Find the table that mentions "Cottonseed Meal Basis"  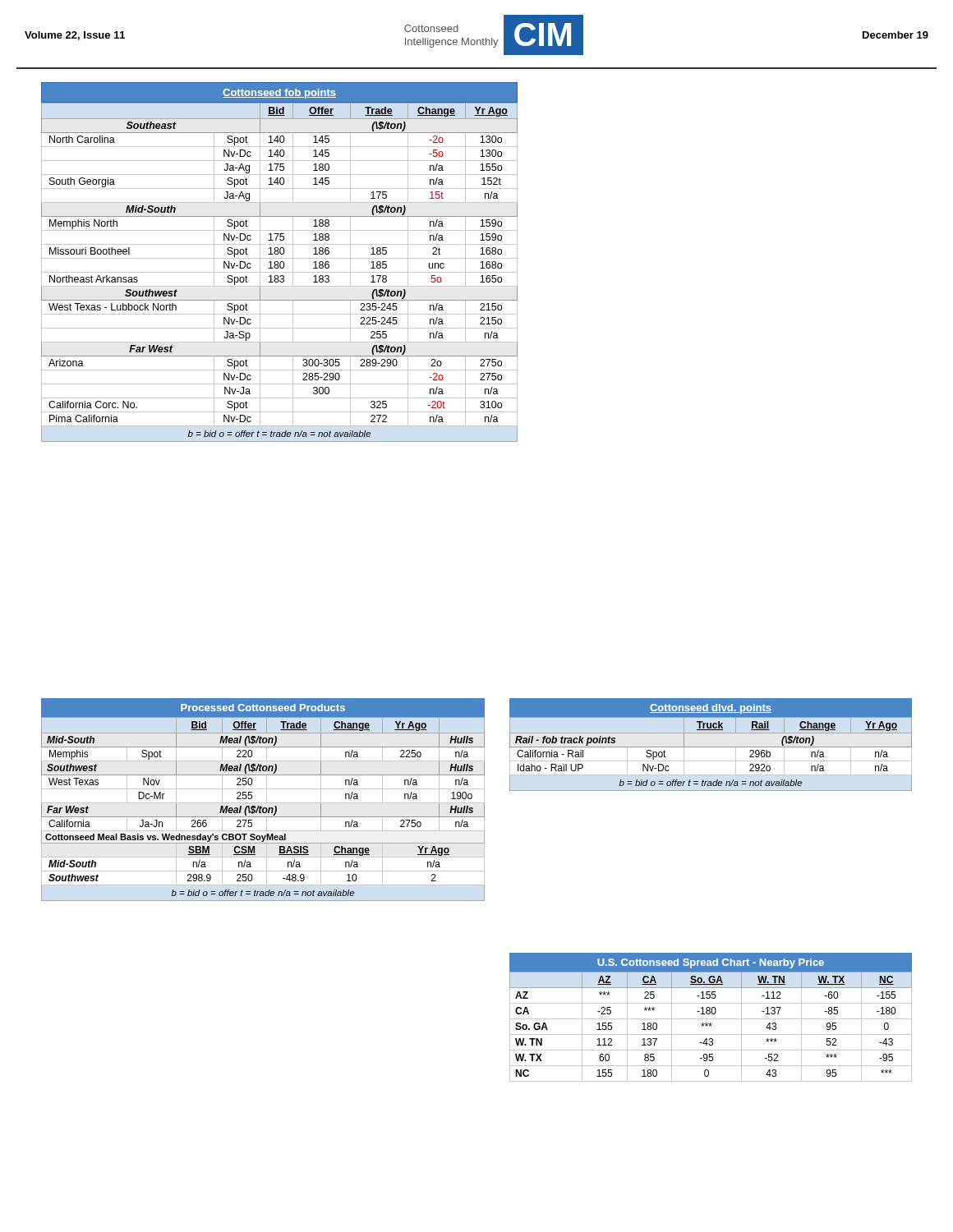263,800
